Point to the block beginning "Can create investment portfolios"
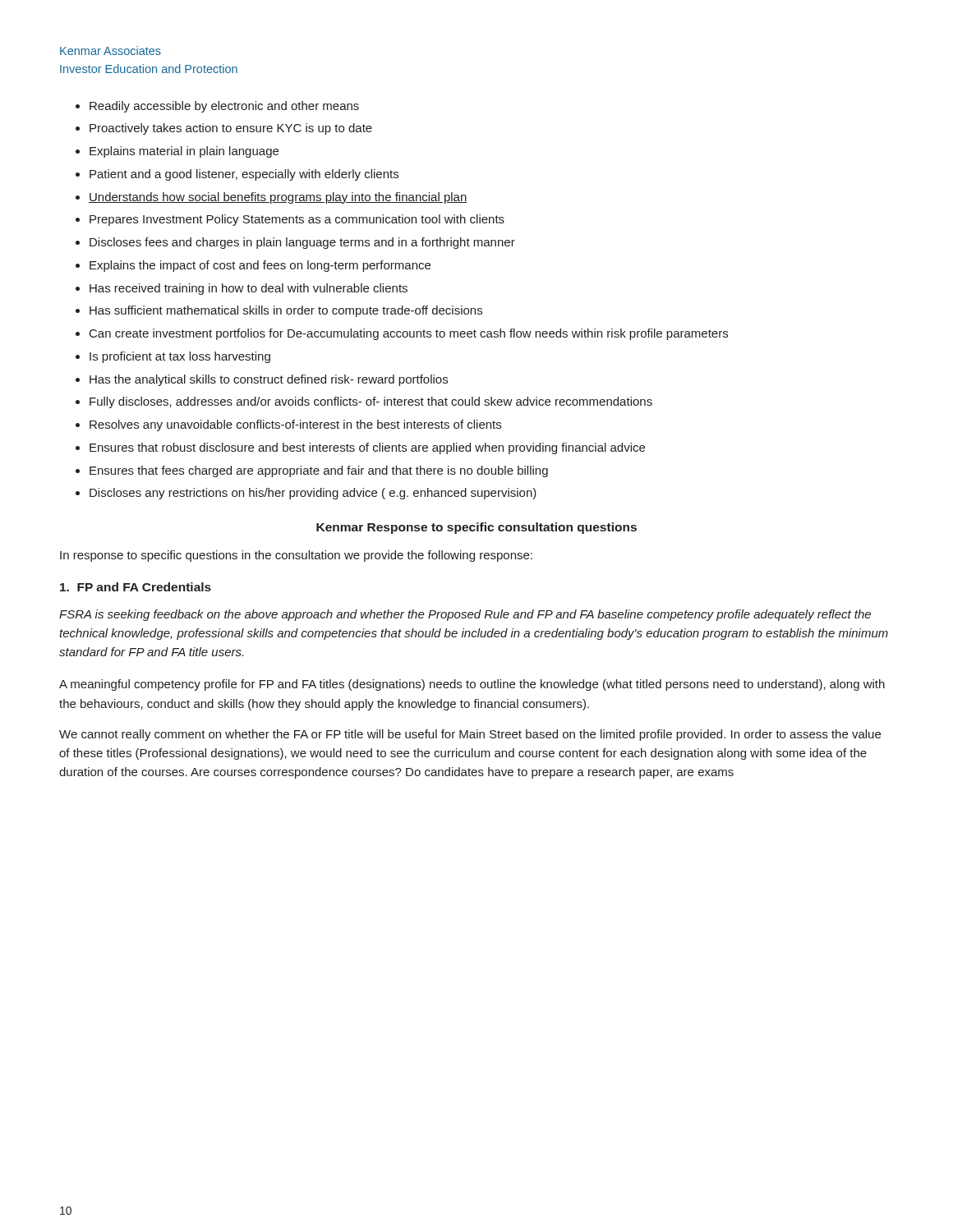This screenshot has width=953, height=1232. 409,333
